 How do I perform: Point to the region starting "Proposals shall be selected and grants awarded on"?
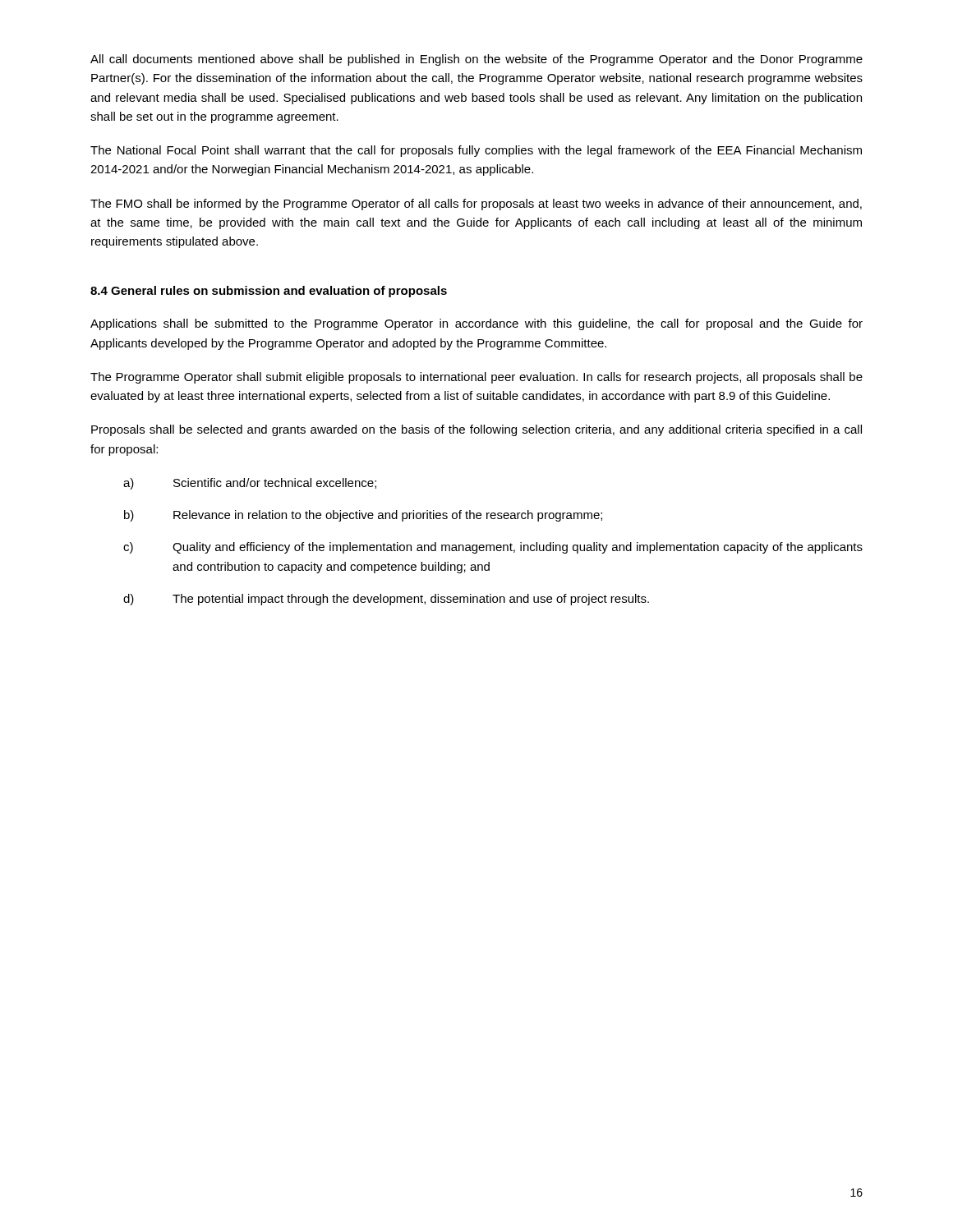click(476, 439)
